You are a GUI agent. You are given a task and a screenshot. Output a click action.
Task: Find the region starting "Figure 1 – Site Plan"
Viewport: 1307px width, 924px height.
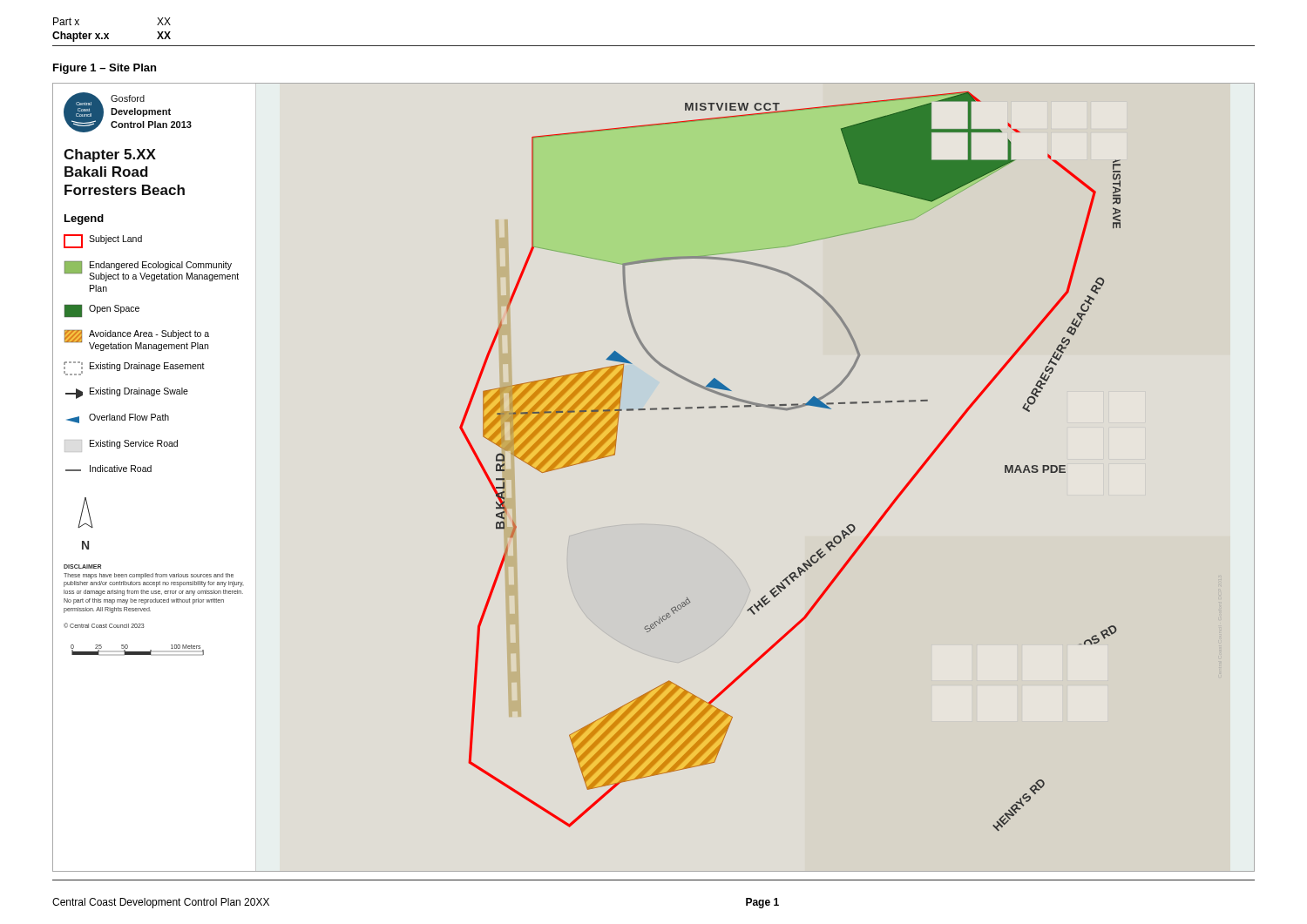coord(105,67)
